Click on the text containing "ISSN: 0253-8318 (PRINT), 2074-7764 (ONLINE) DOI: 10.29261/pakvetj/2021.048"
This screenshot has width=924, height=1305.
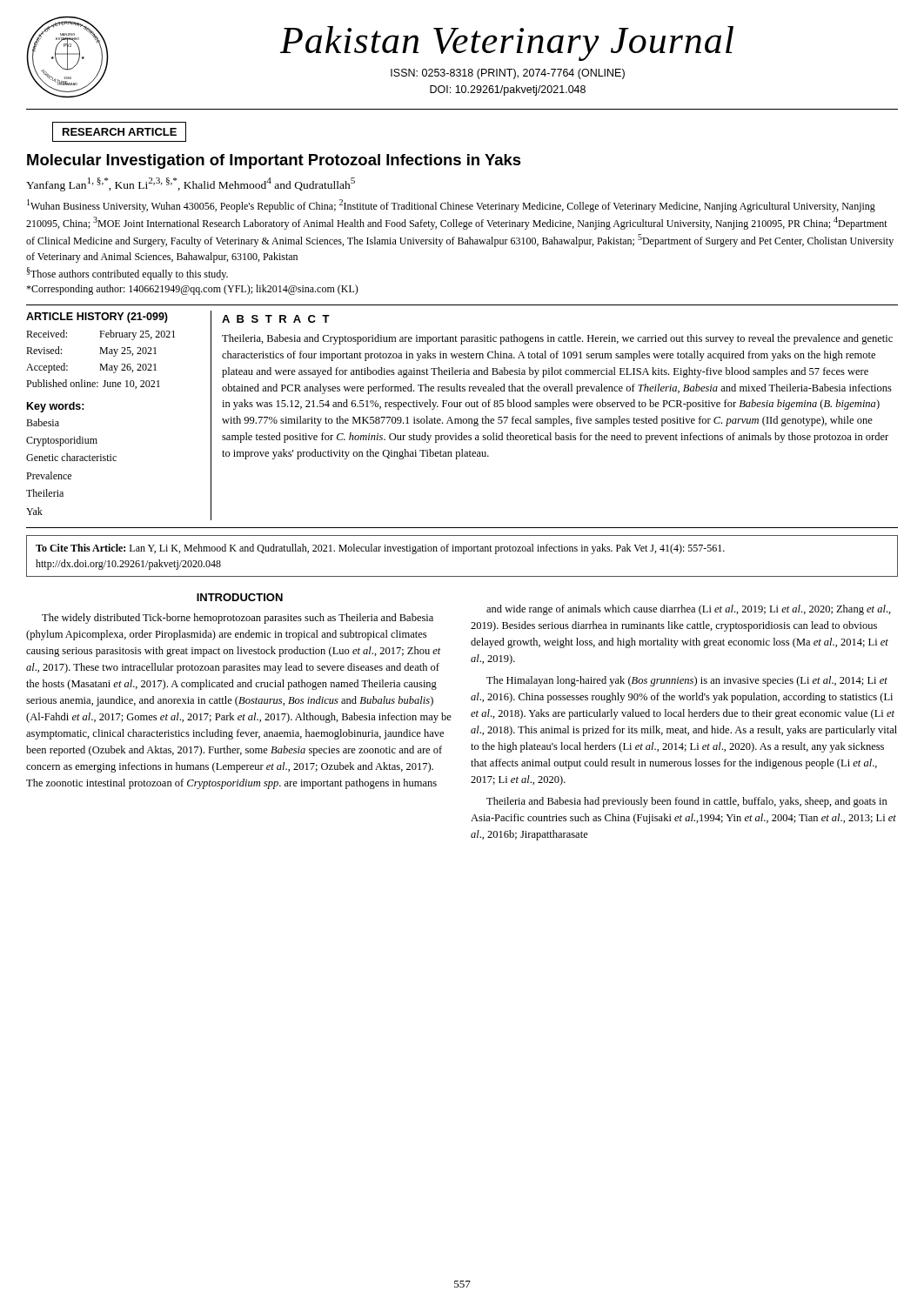tap(508, 81)
